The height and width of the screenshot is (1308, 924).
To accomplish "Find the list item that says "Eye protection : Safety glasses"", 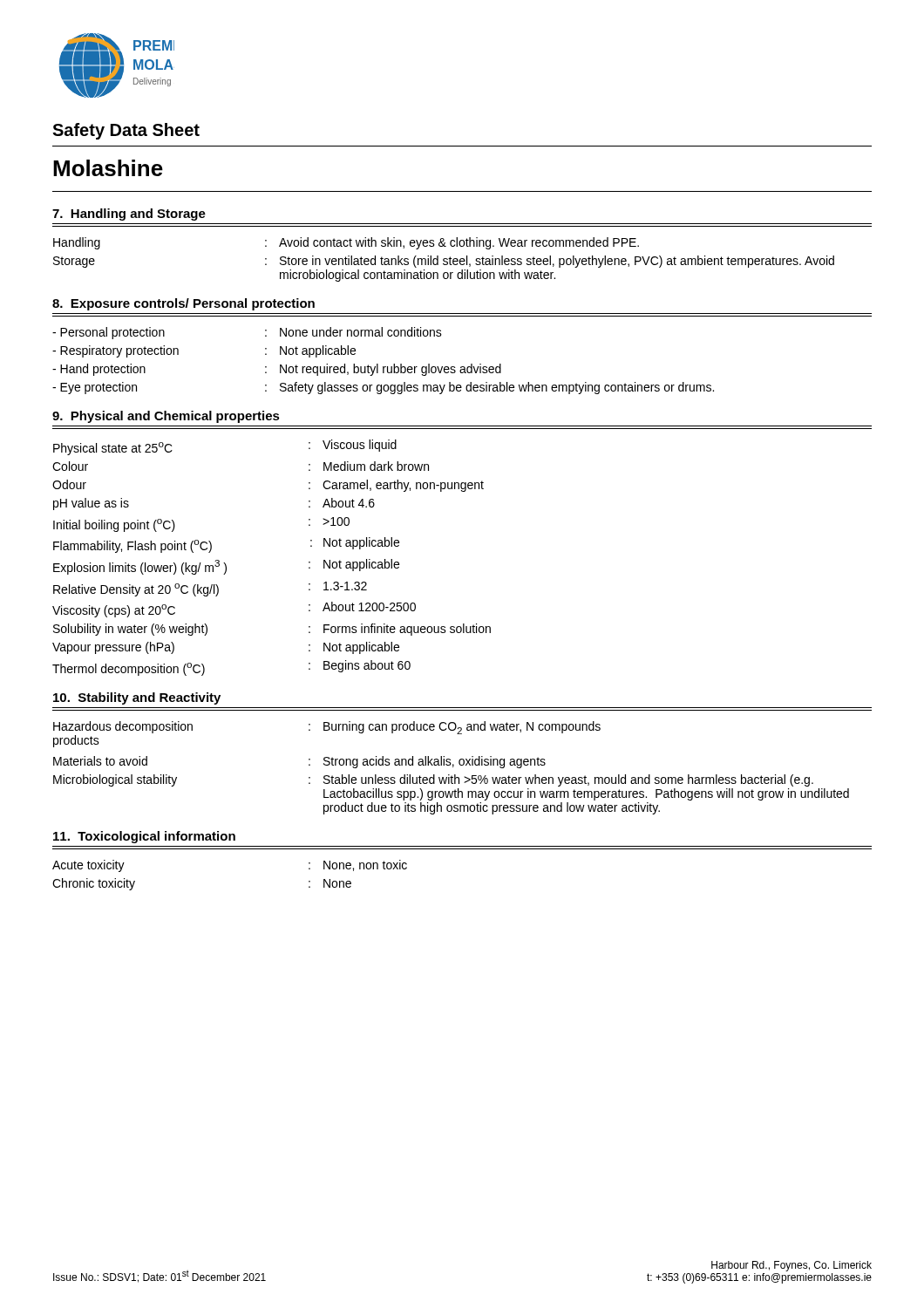I will pos(462,387).
